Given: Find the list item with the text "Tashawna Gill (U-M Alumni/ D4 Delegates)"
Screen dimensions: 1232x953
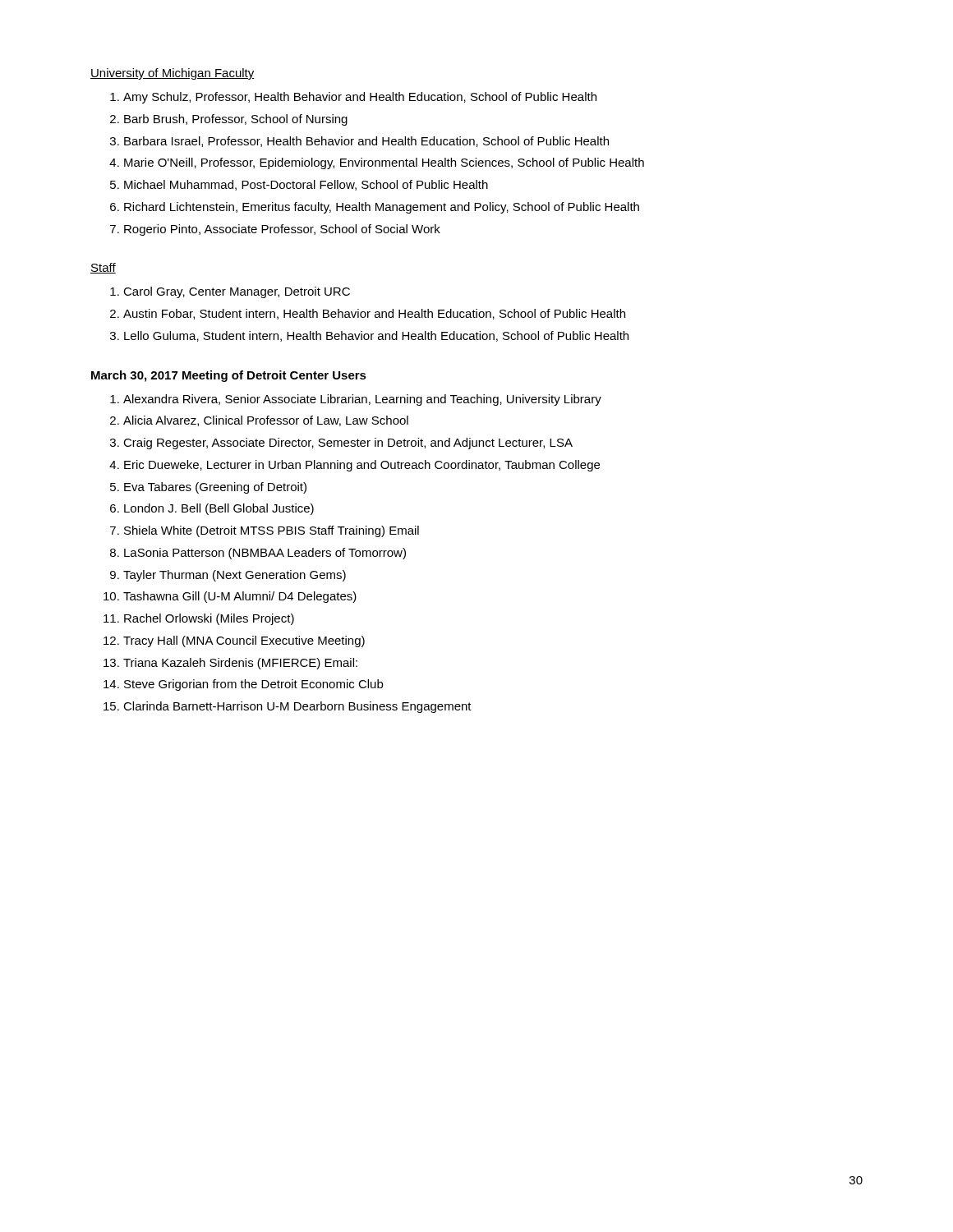Looking at the screenshot, I should pos(240,596).
